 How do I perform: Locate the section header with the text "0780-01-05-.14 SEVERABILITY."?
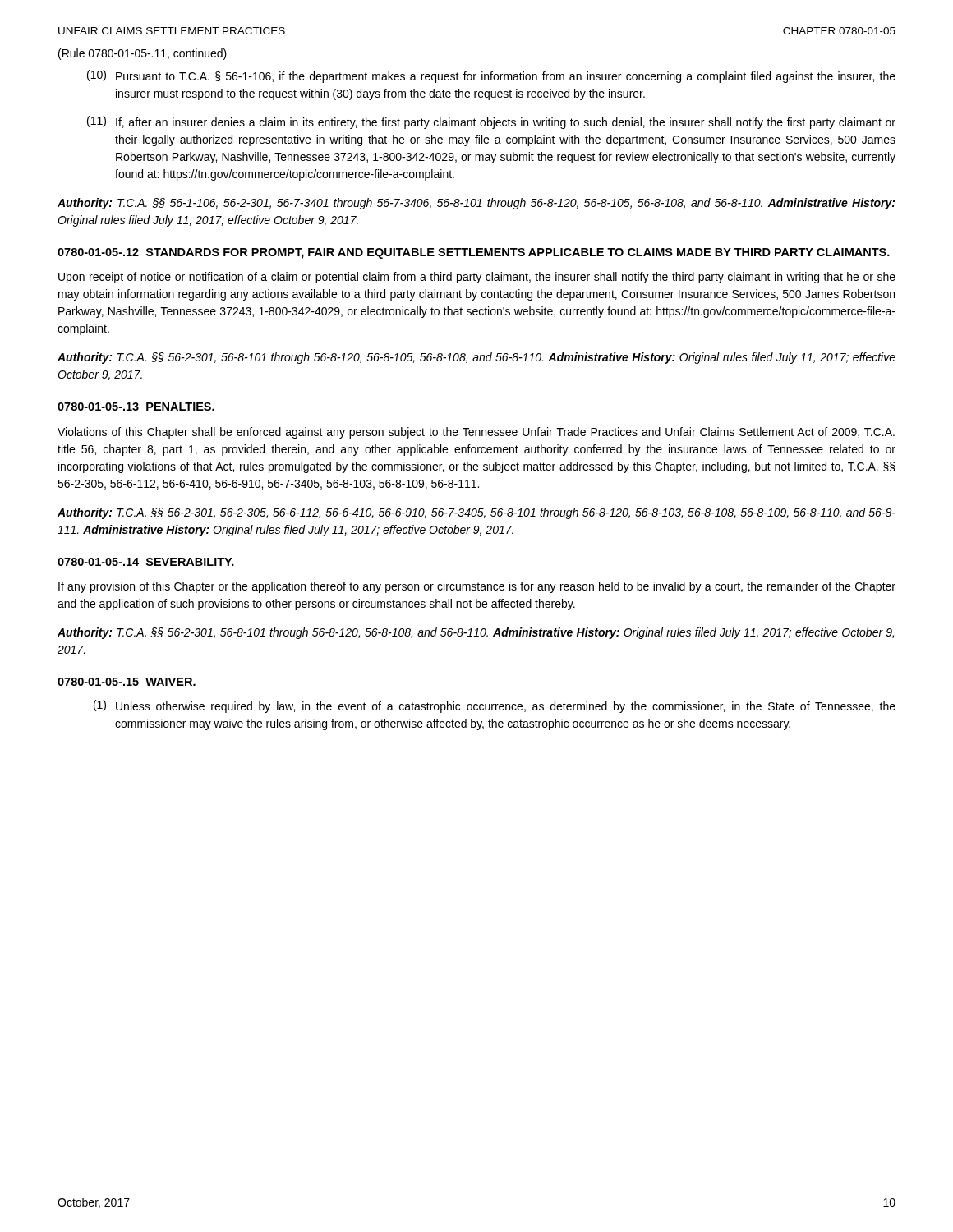[146, 561]
